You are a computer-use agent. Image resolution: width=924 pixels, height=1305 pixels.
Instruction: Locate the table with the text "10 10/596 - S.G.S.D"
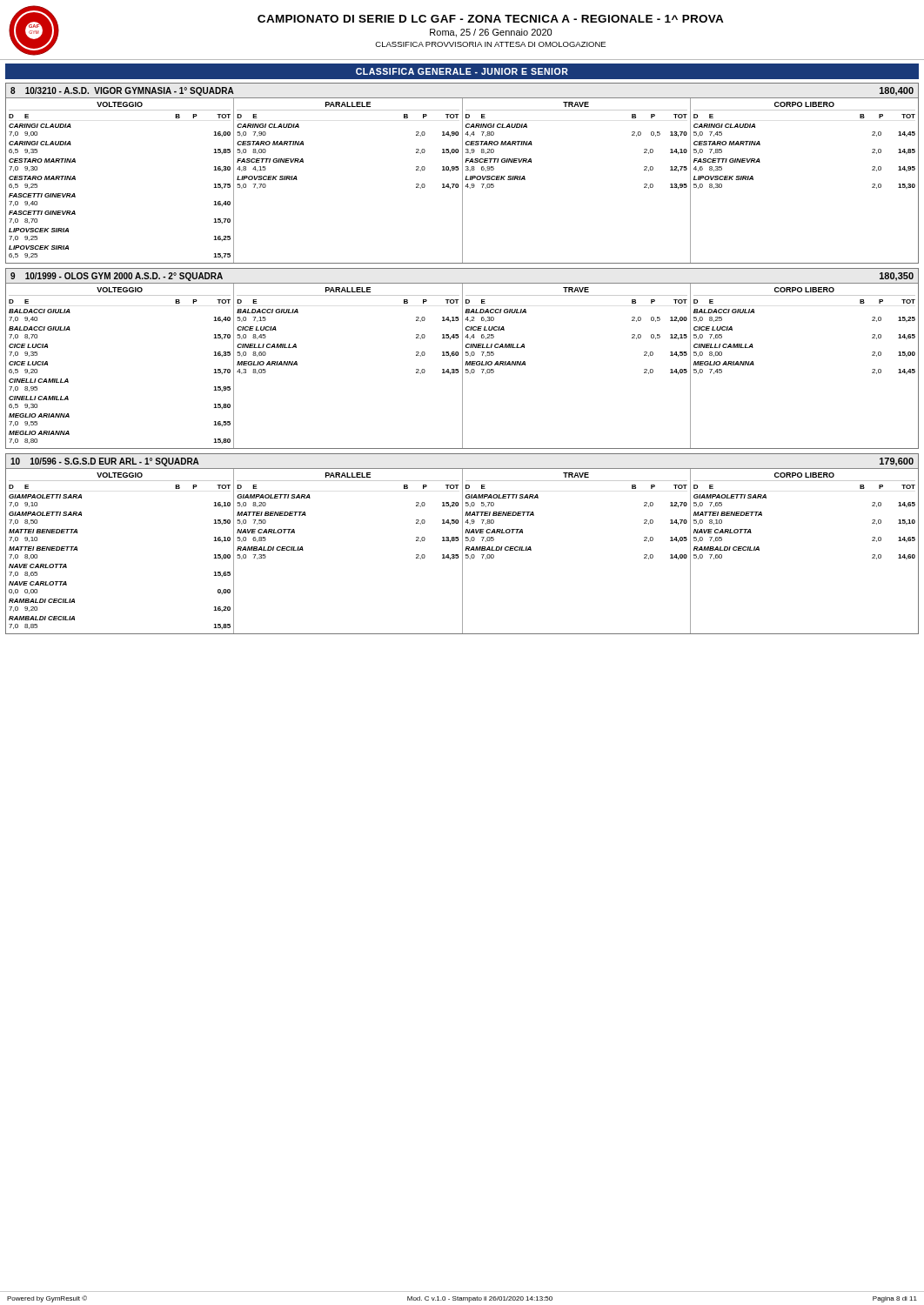coord(462,544)
